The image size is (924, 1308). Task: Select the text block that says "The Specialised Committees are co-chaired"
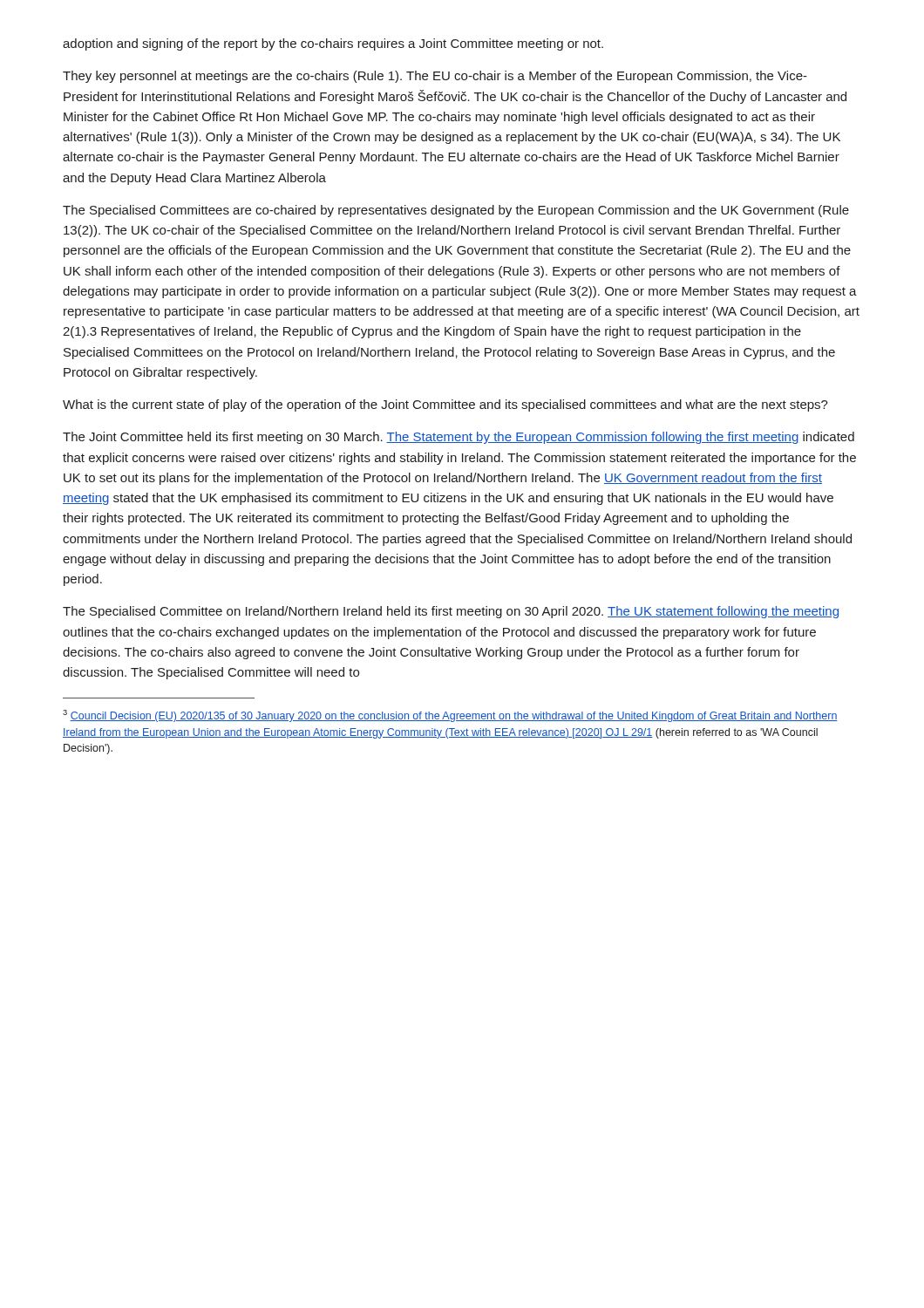pos(461,291)
